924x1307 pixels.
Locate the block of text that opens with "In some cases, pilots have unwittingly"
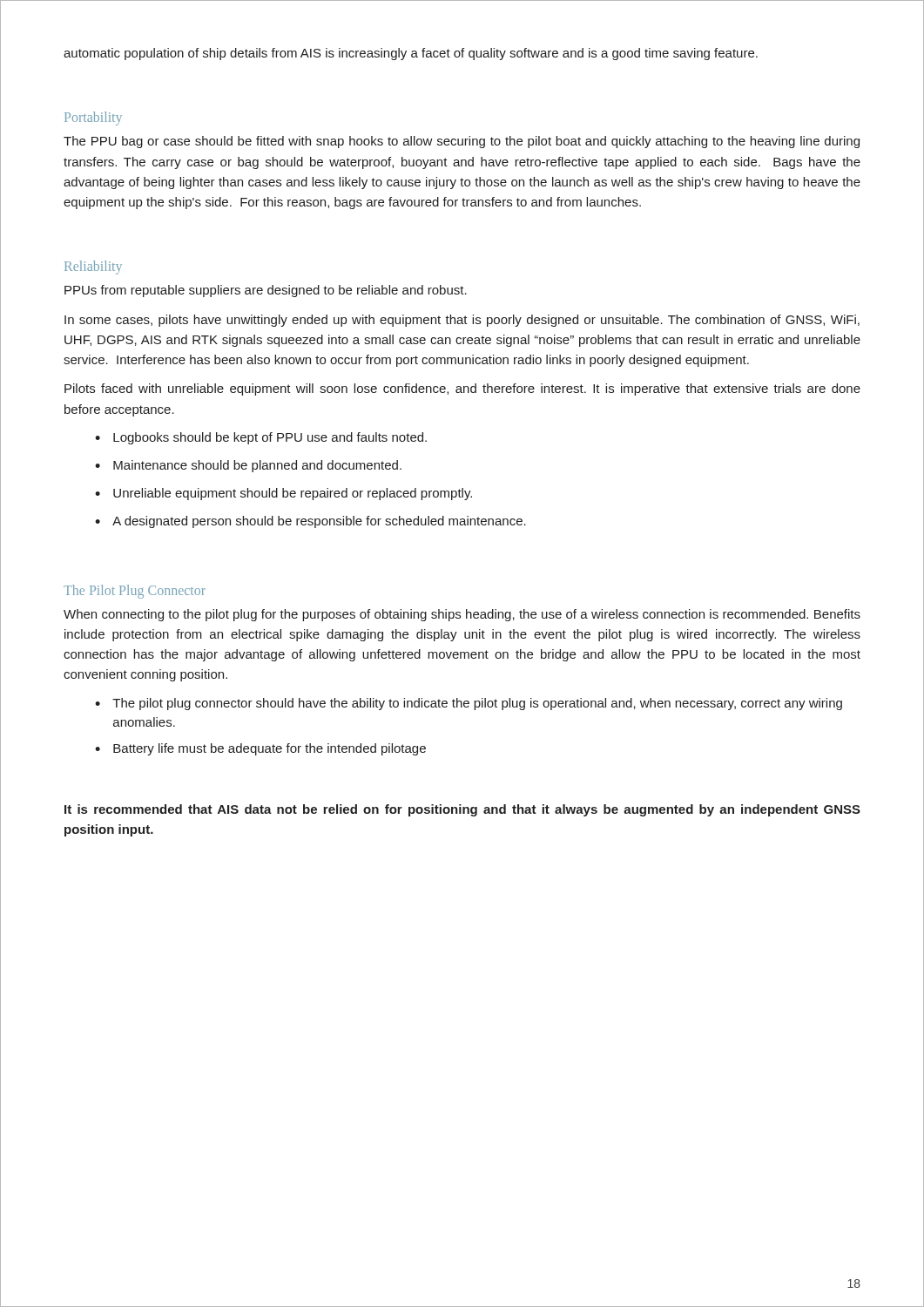pos(462,339)
